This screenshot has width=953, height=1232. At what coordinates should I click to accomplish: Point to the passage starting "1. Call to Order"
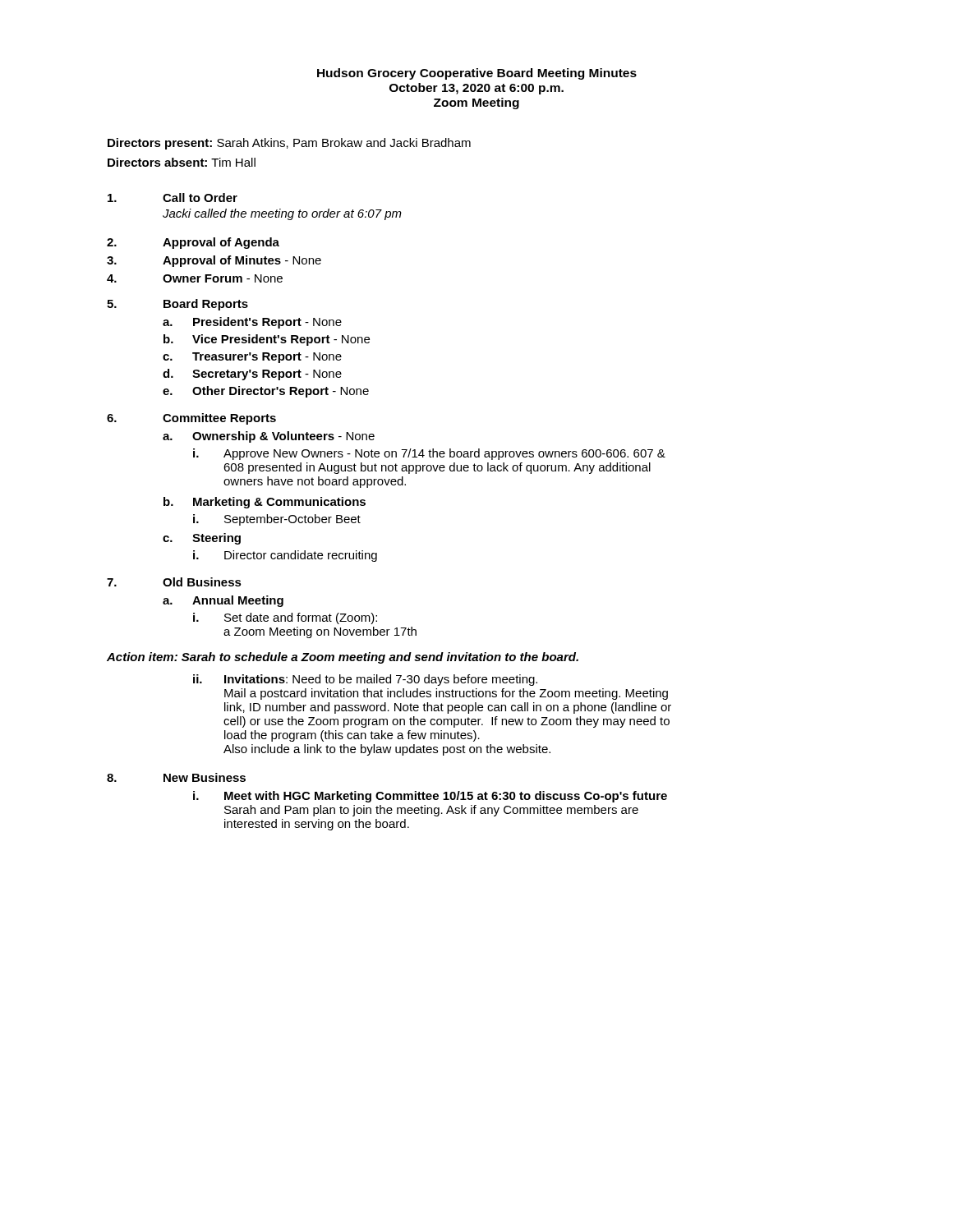[x=172, y=198]
